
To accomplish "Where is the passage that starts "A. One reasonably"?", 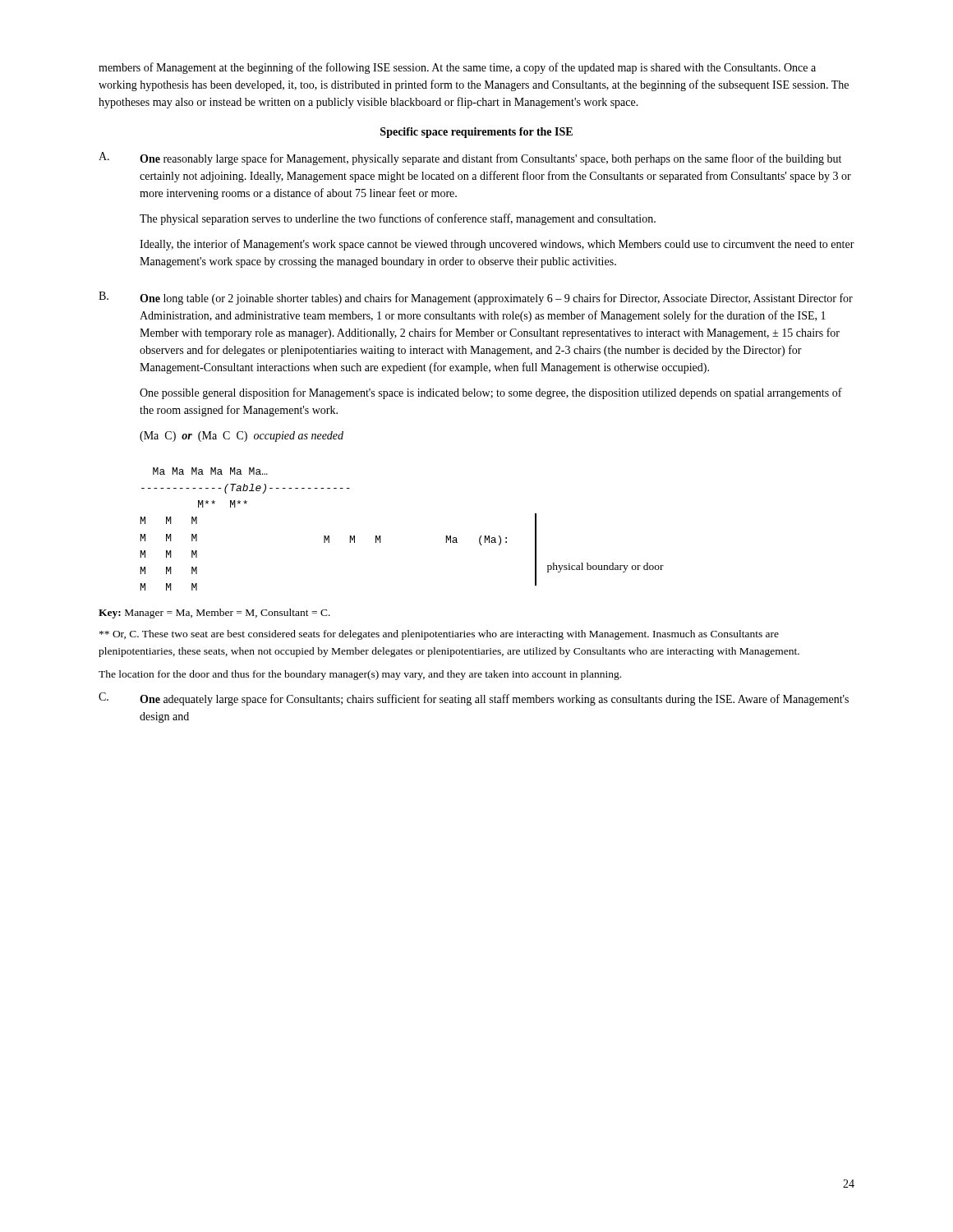I will (x=476, y=210).
